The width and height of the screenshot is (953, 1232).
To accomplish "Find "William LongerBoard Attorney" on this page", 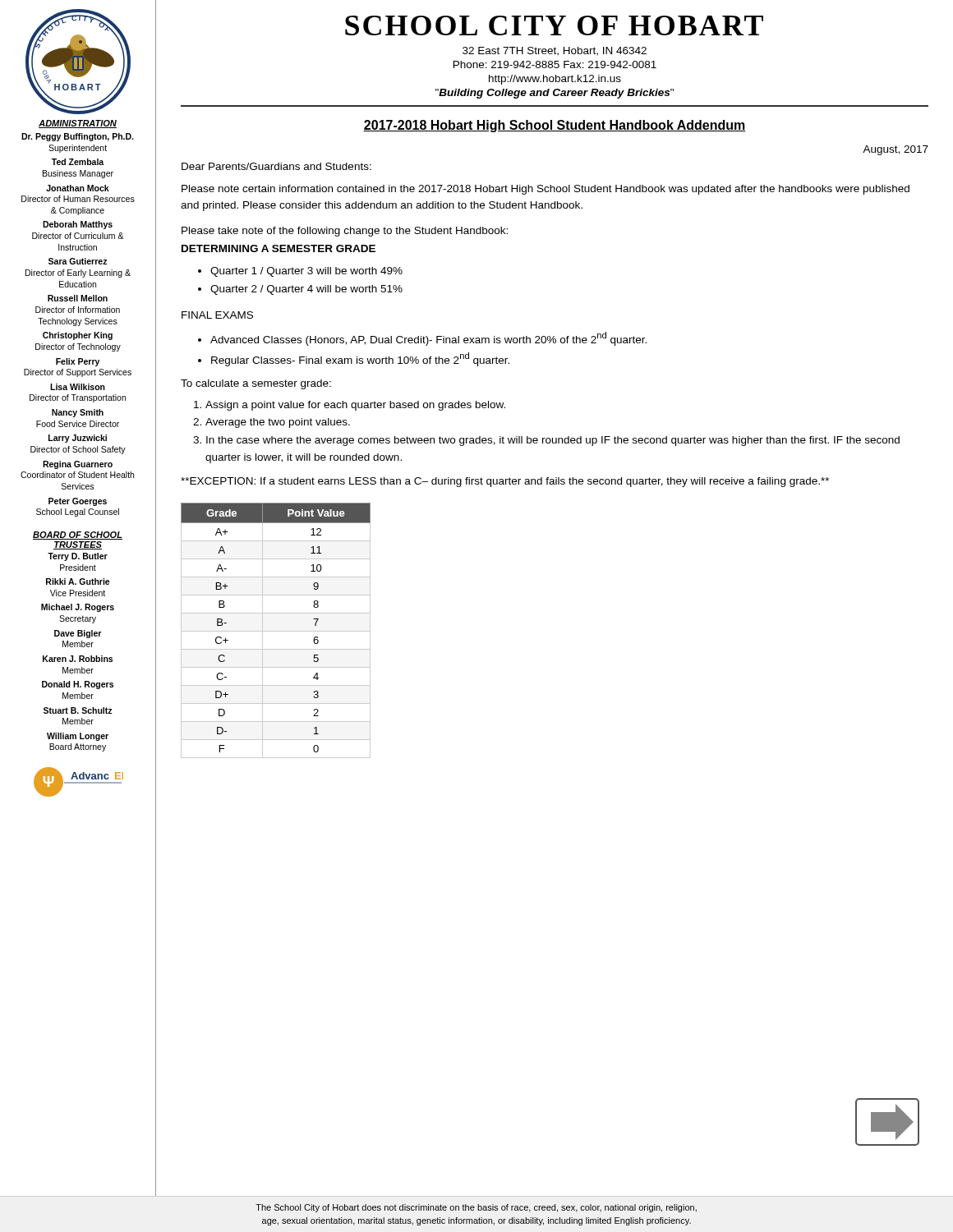I will [78, 741].
